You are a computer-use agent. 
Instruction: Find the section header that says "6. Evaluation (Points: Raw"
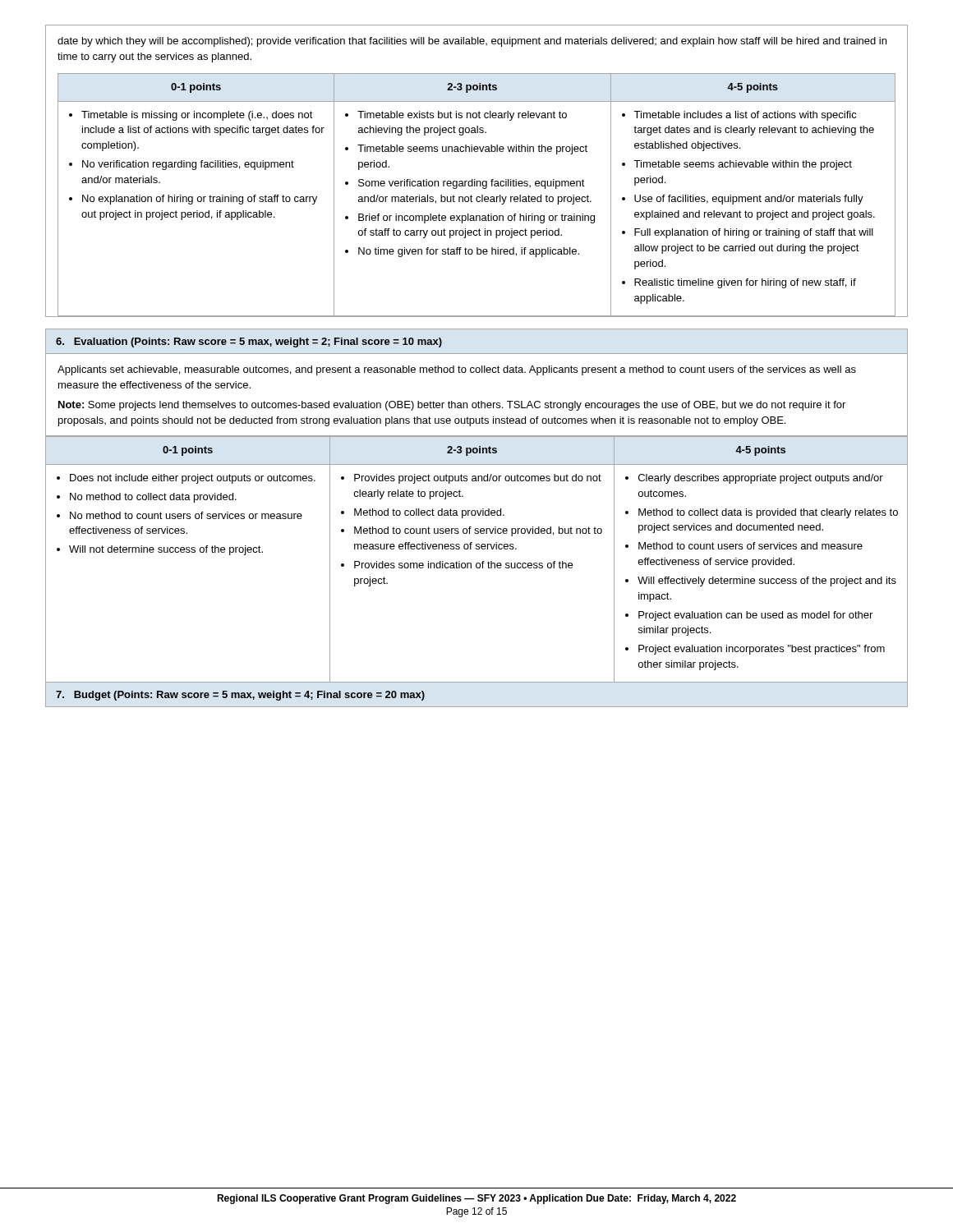(x=249, y=341)
